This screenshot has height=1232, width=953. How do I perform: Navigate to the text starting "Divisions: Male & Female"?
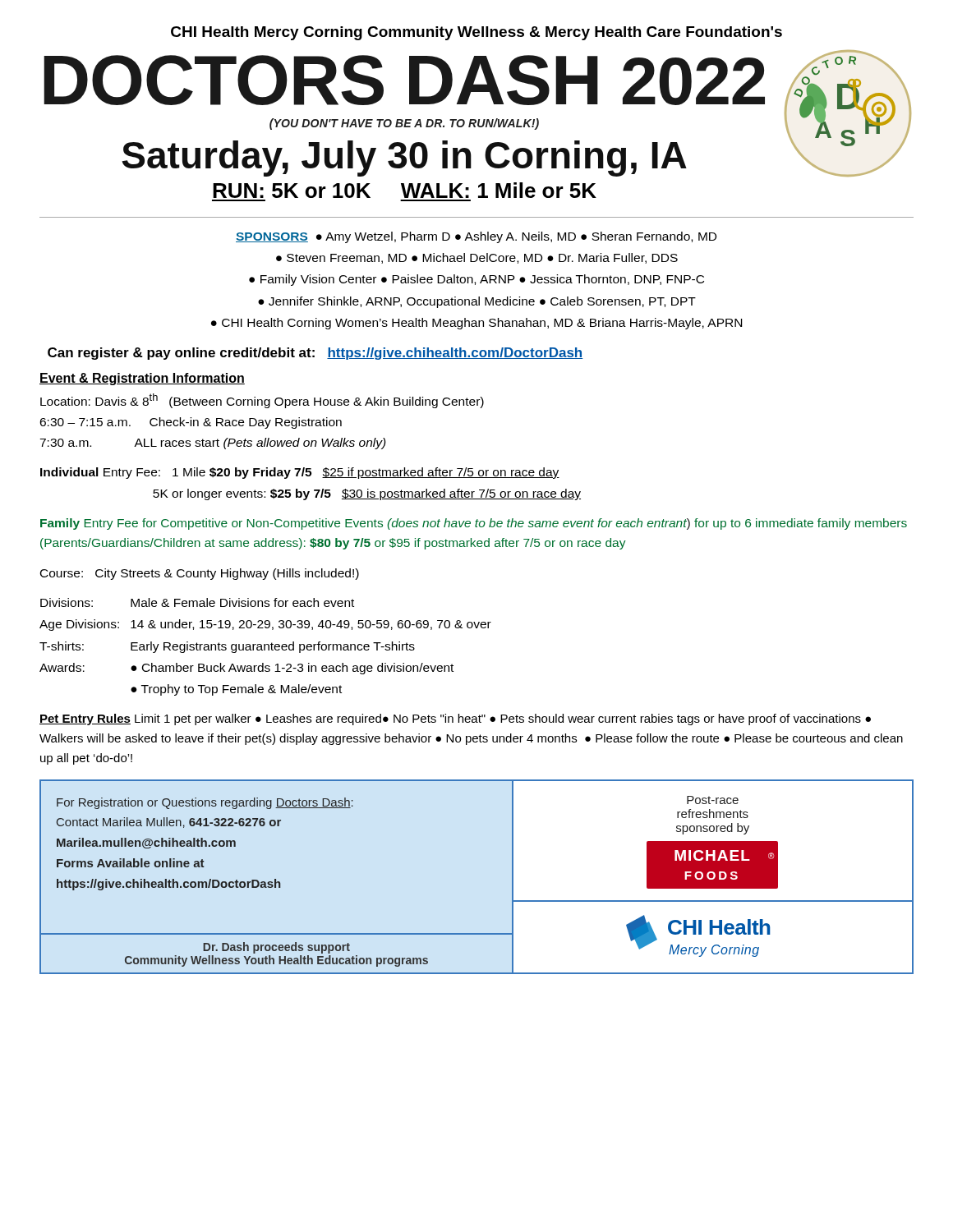pos(269,646)
